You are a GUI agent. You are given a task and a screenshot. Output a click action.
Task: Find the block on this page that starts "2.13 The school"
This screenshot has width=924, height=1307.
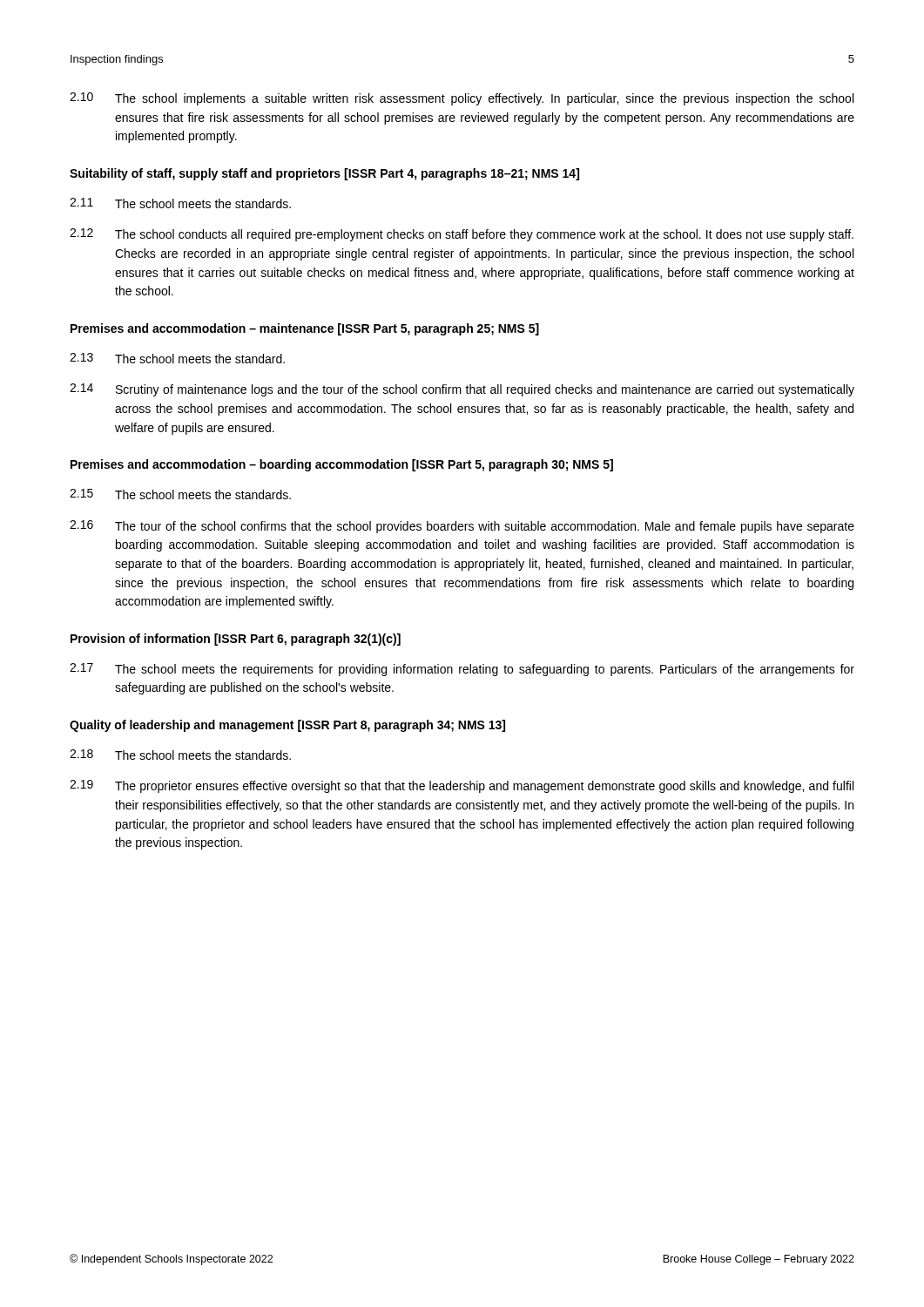[x=178, y=359]
